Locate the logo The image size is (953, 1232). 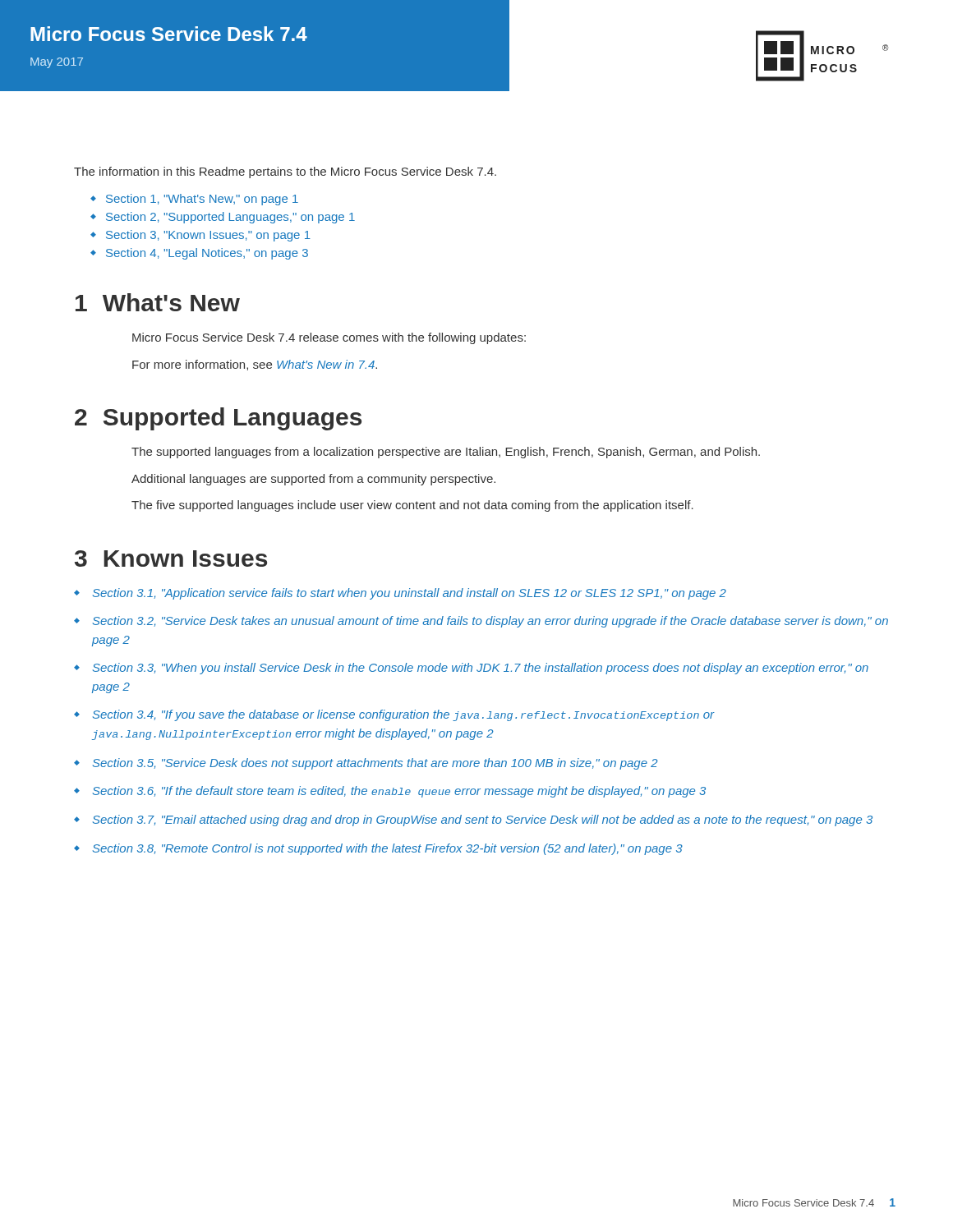(x=830, y=57)
